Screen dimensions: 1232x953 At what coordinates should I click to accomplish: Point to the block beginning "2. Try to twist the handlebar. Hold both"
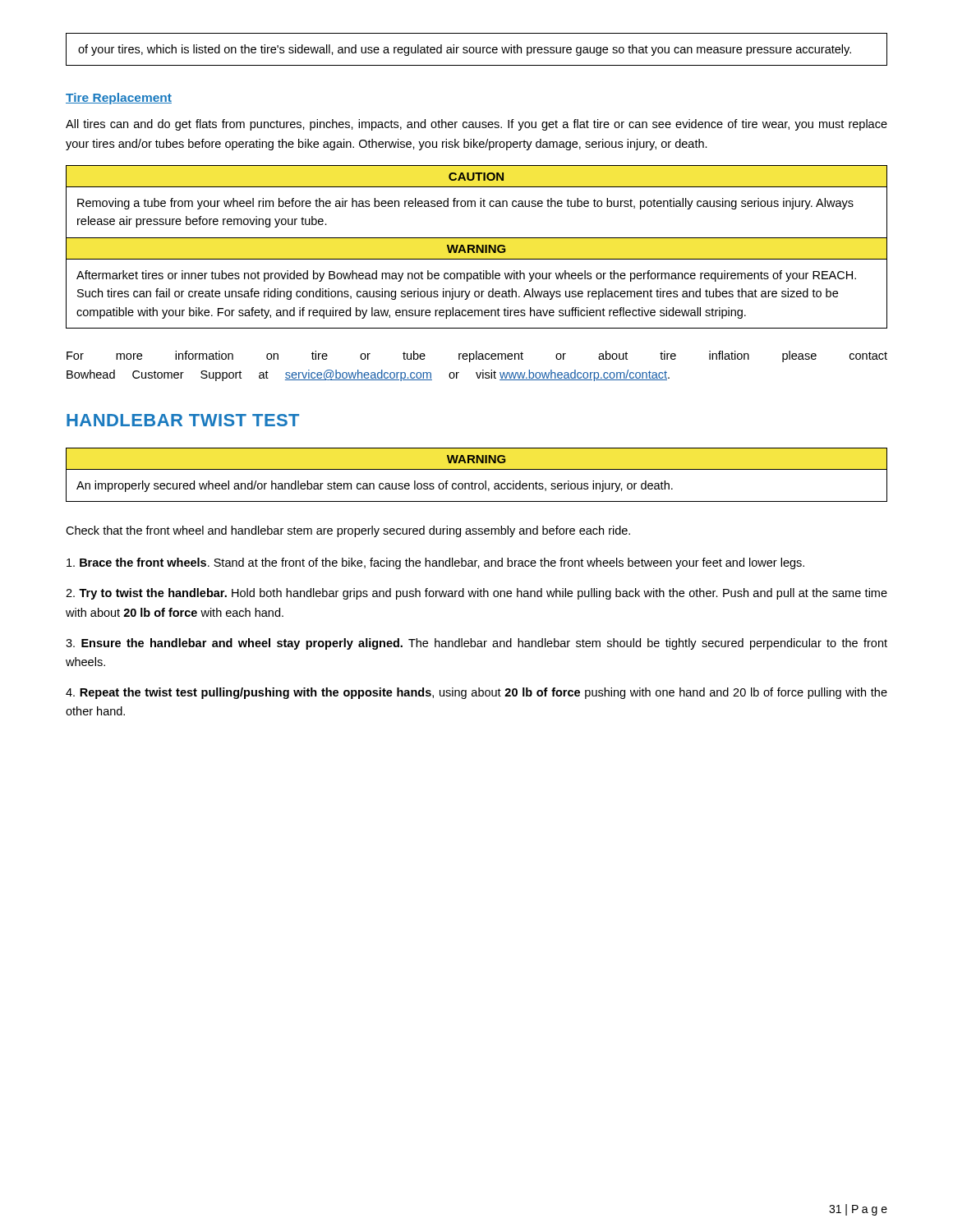(476, 603)
